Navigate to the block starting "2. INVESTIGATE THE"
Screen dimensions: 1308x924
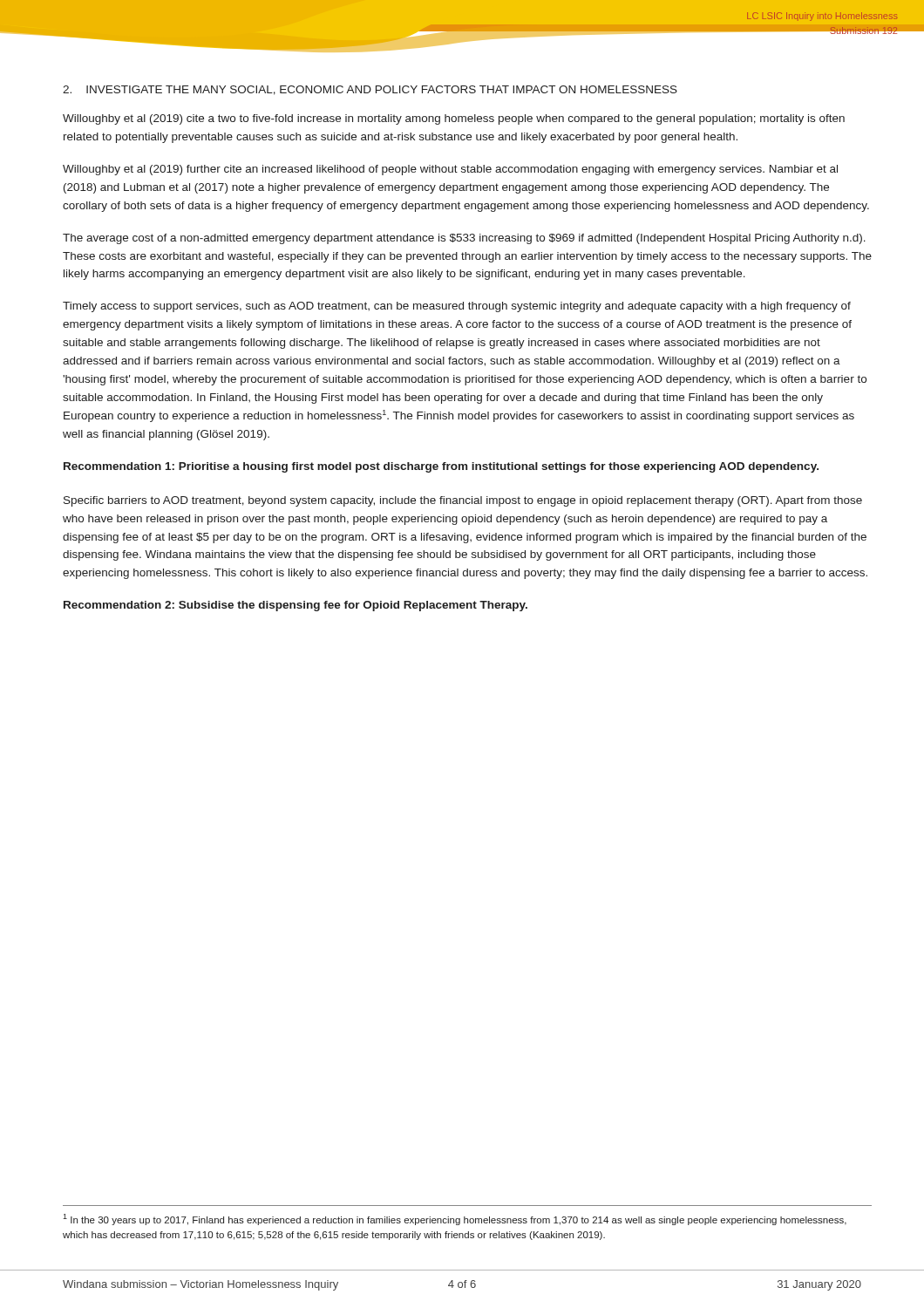click(370, 89)
